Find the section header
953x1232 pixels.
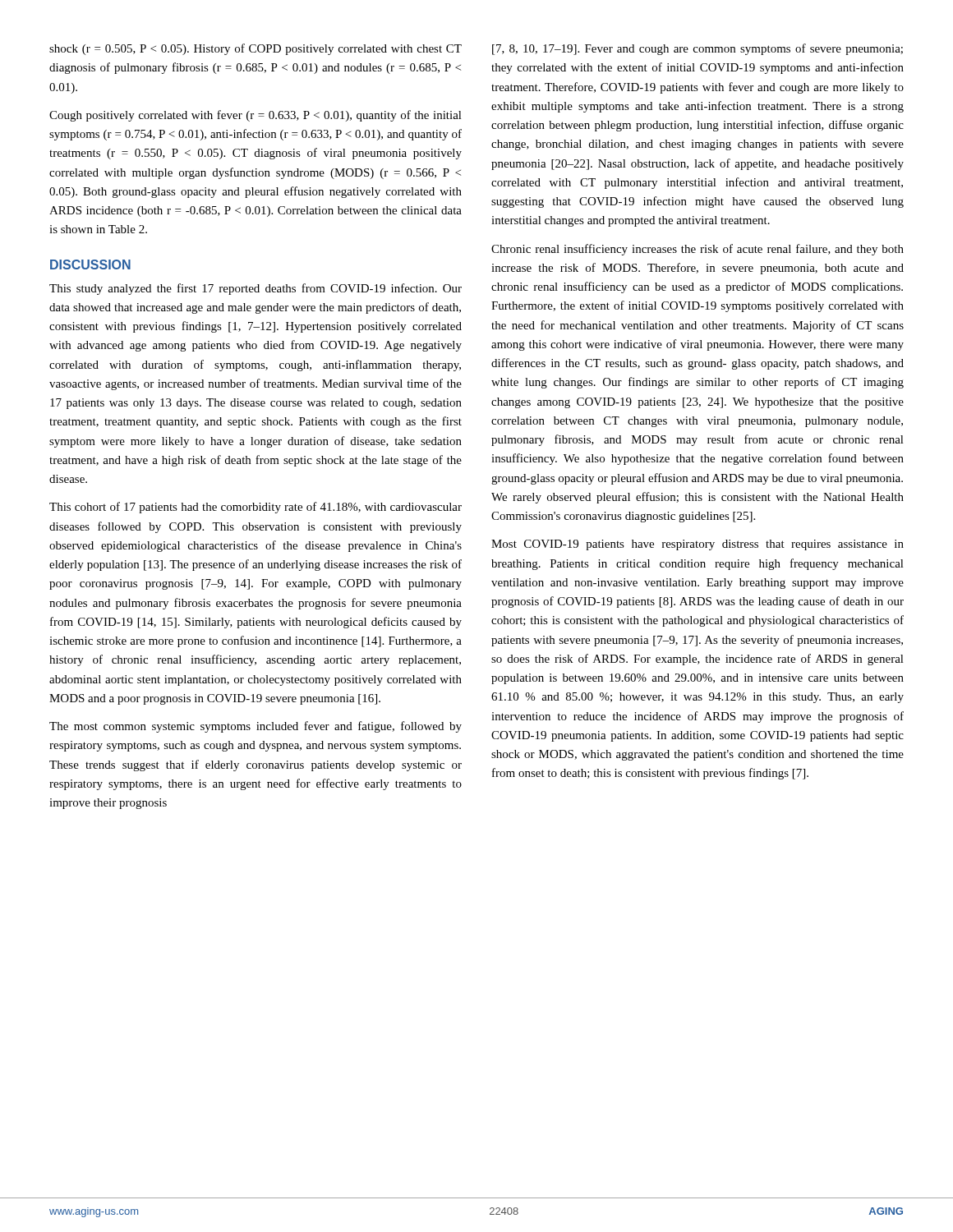pyautogui.click(x=90, y=264)
